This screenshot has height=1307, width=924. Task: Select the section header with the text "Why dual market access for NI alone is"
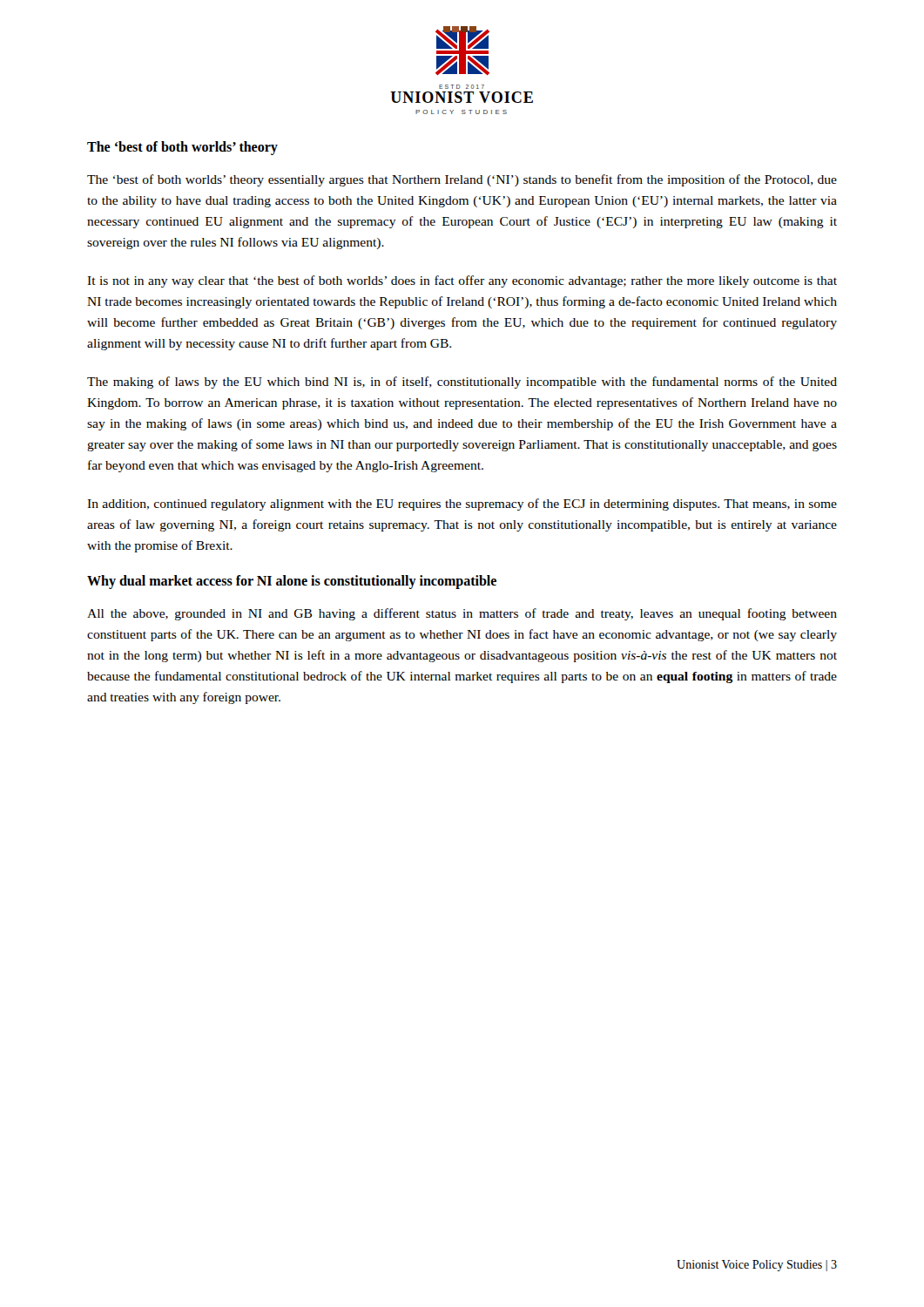[292, 581]
